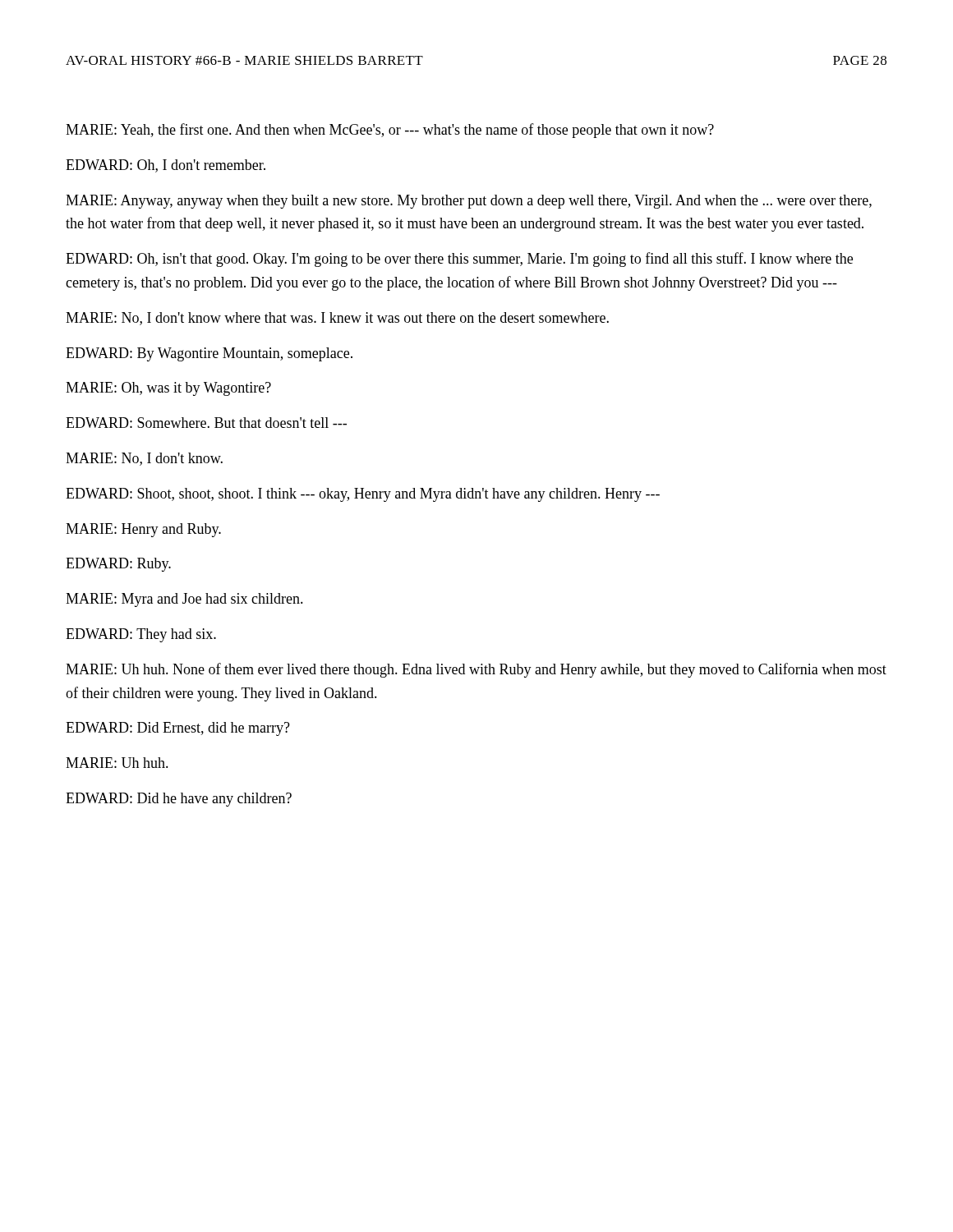Find the block on this page that starts "MARIE: Yeah, the first one. And"
This screenshot has height=1232, width=953.
point(390,130)
